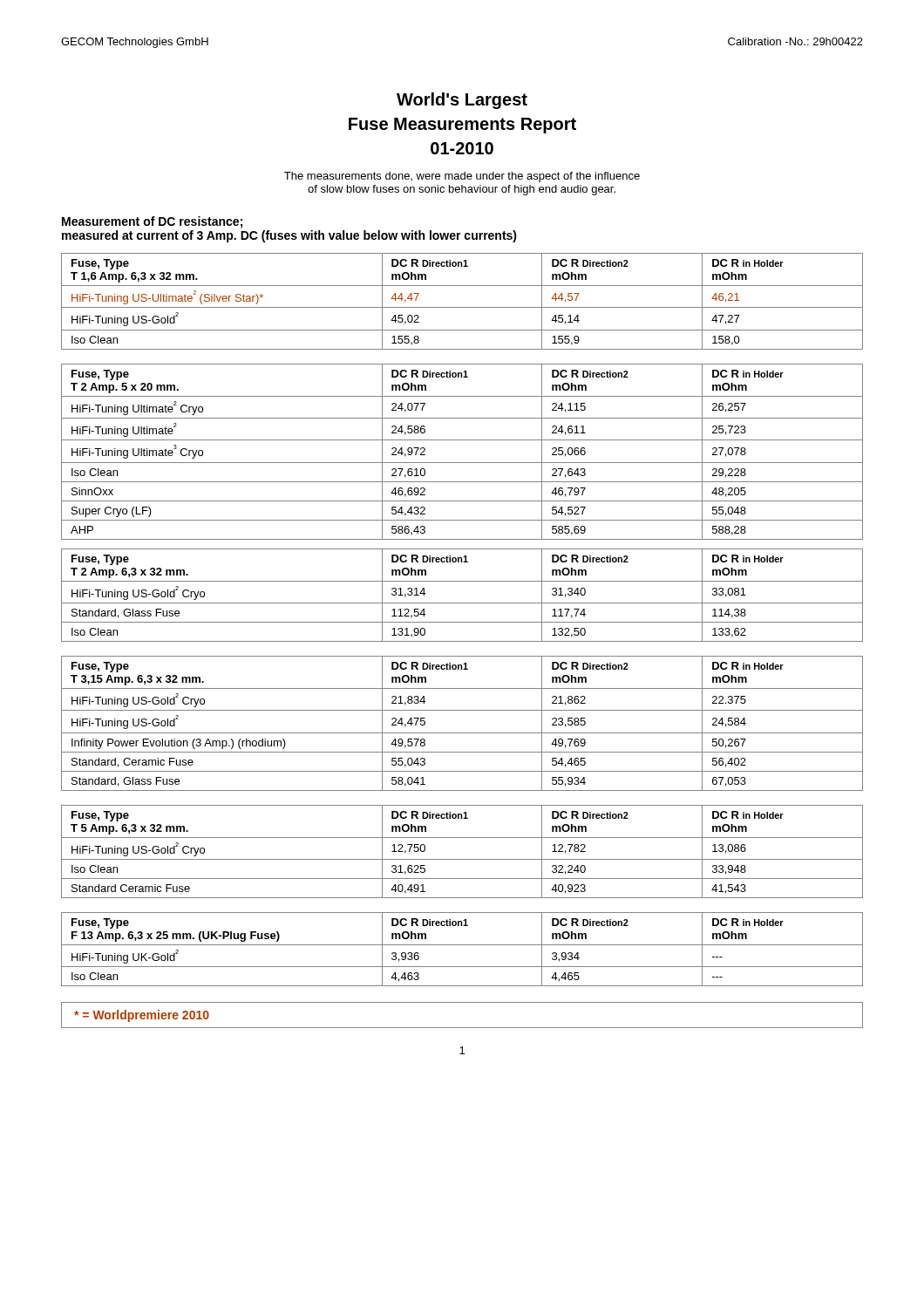This screenshot has width=924, height=1308.
Task: Point to "= Worldpremiere 2010"
Action: 142,1015
